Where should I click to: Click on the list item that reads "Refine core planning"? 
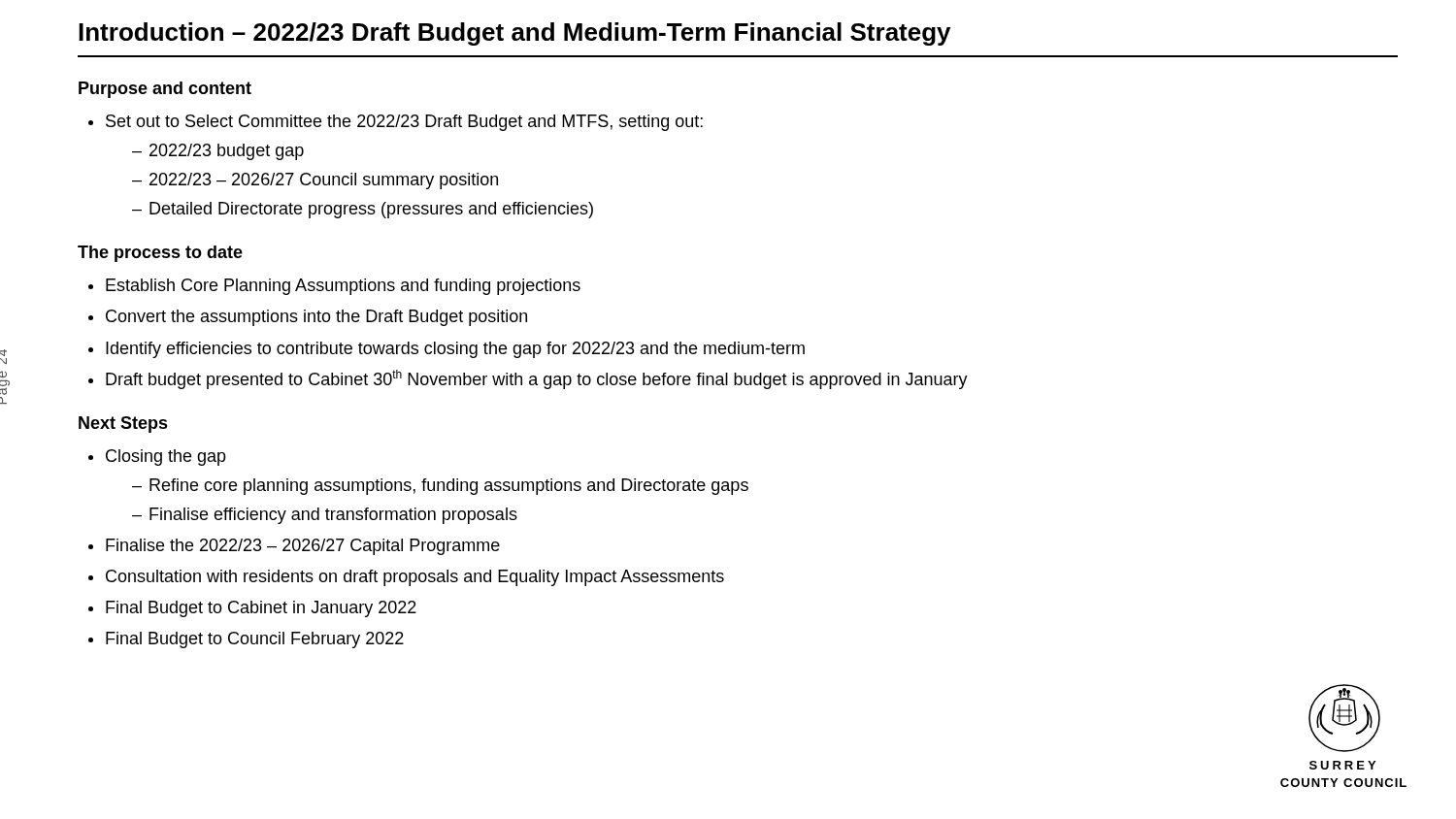coord(449,485)
